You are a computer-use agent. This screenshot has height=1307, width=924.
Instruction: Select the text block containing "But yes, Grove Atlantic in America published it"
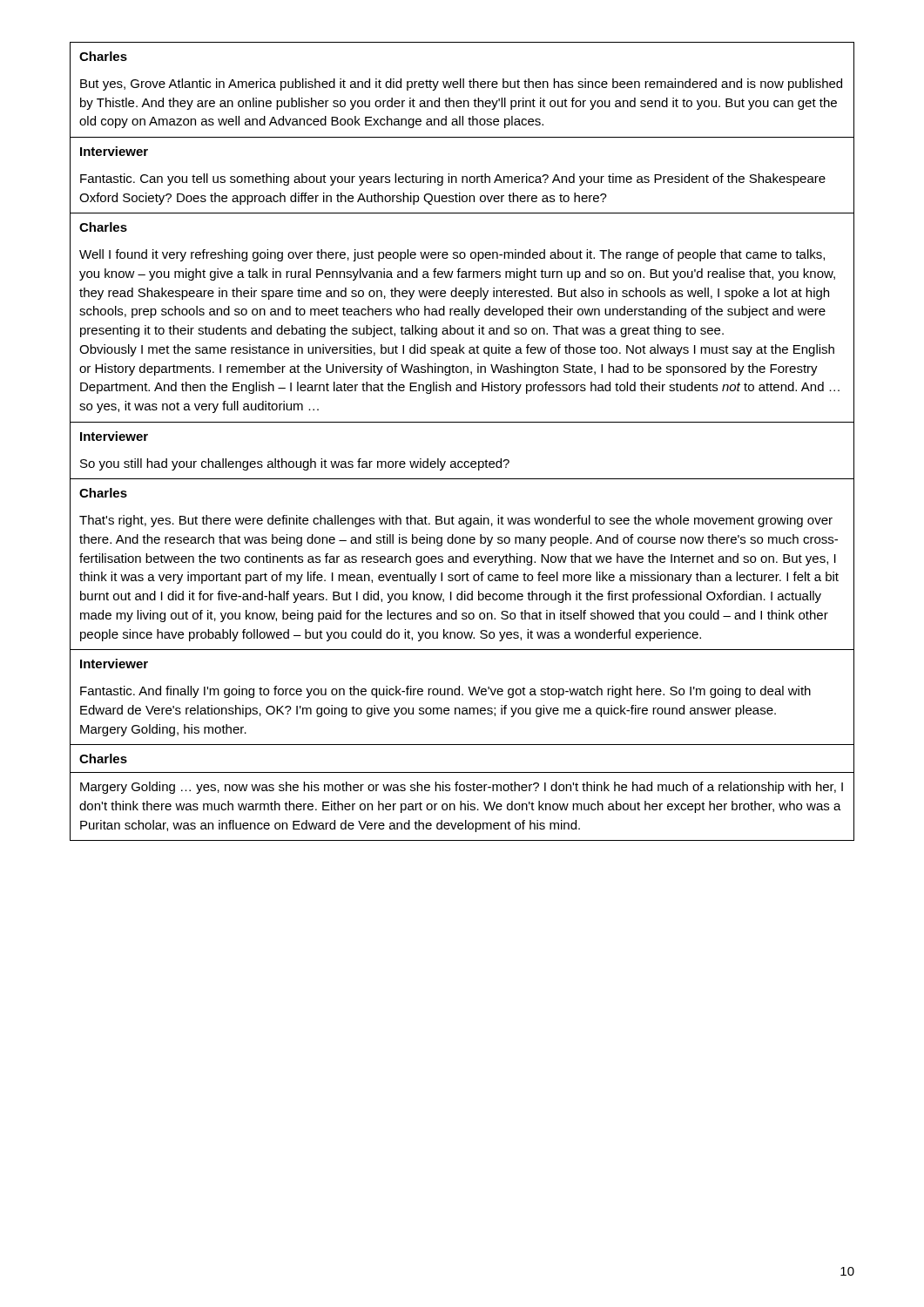point(461,102)
